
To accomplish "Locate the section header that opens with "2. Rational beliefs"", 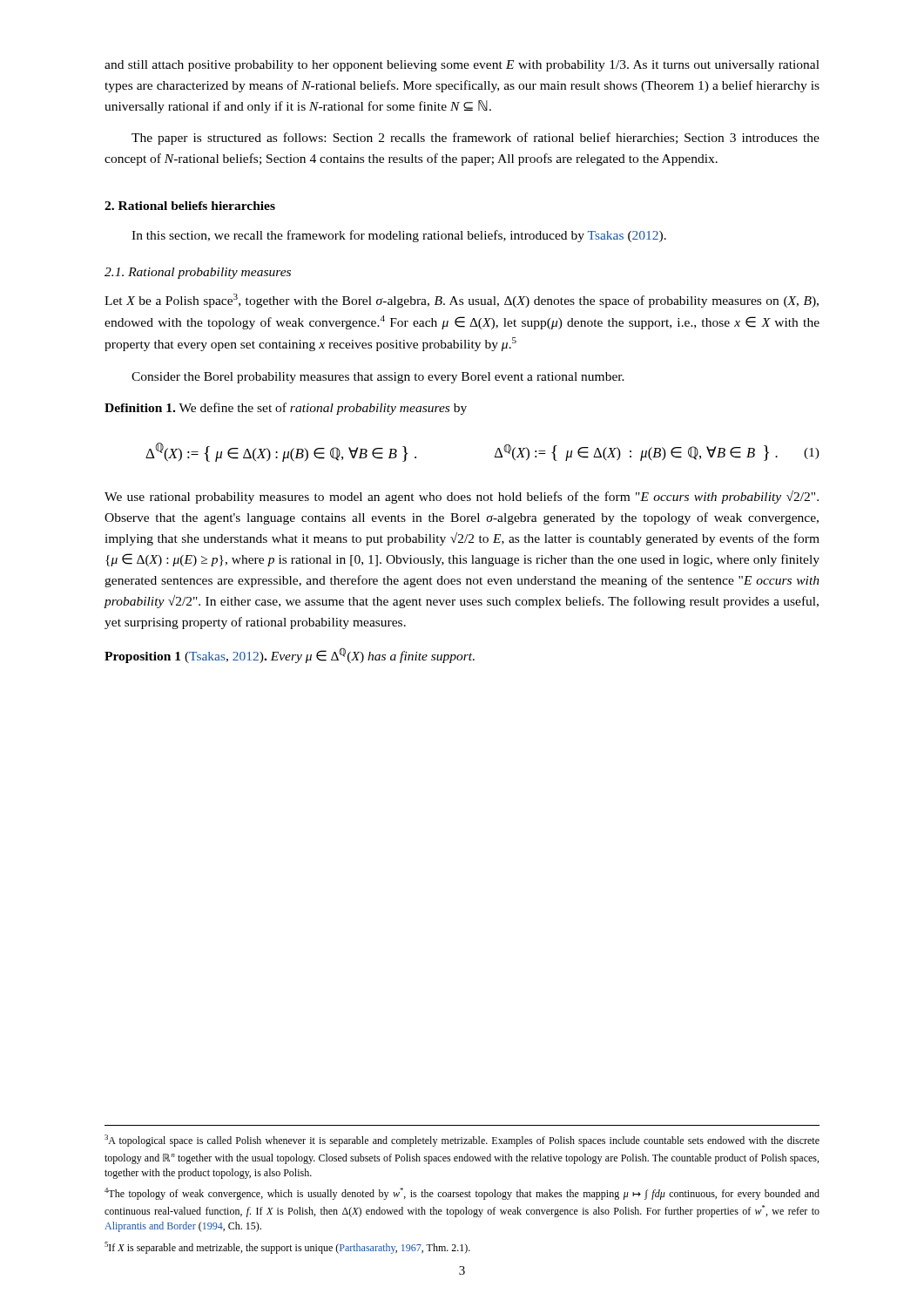I will (190, 206).
